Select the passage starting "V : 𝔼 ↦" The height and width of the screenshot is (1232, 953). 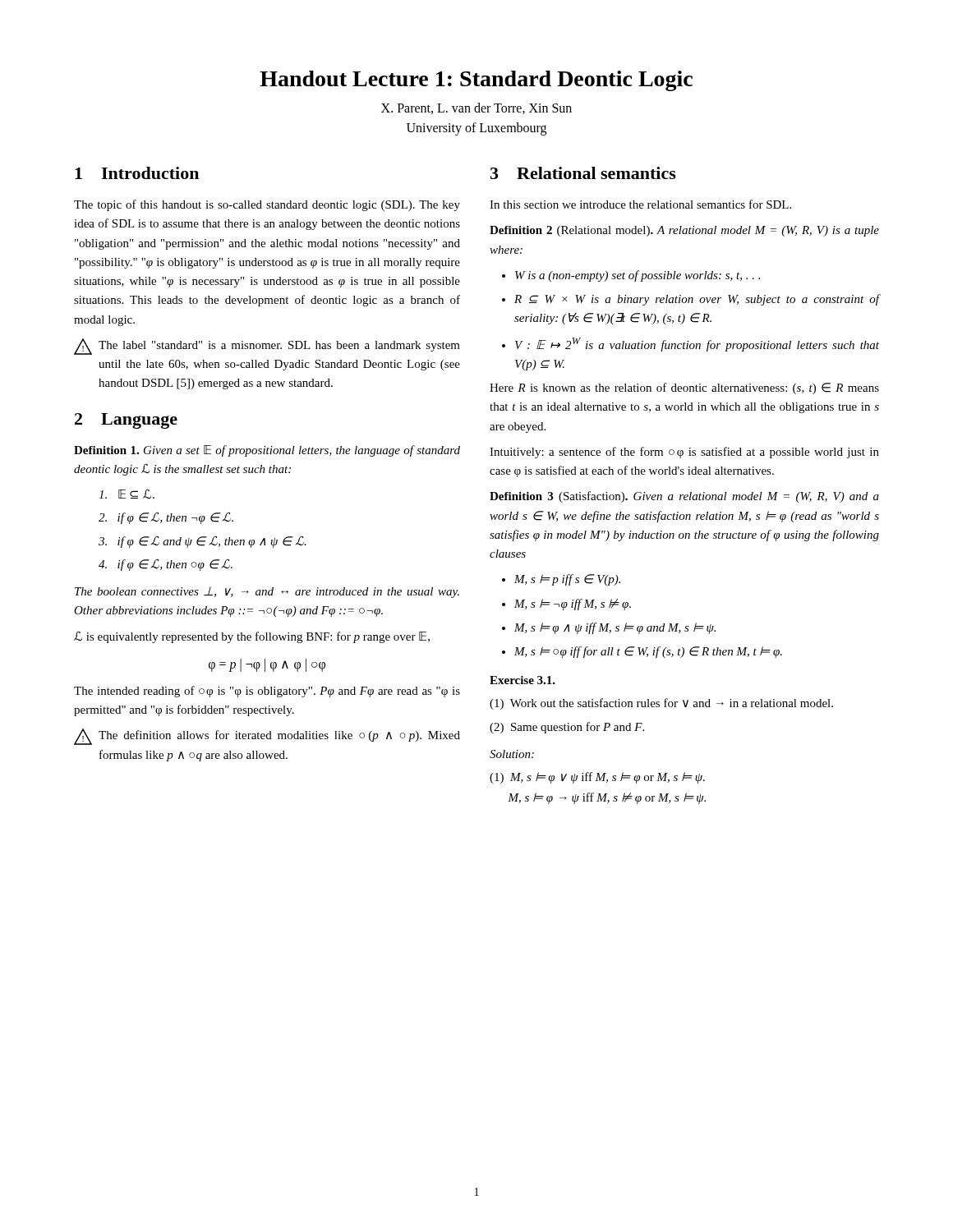coord(697,352)
